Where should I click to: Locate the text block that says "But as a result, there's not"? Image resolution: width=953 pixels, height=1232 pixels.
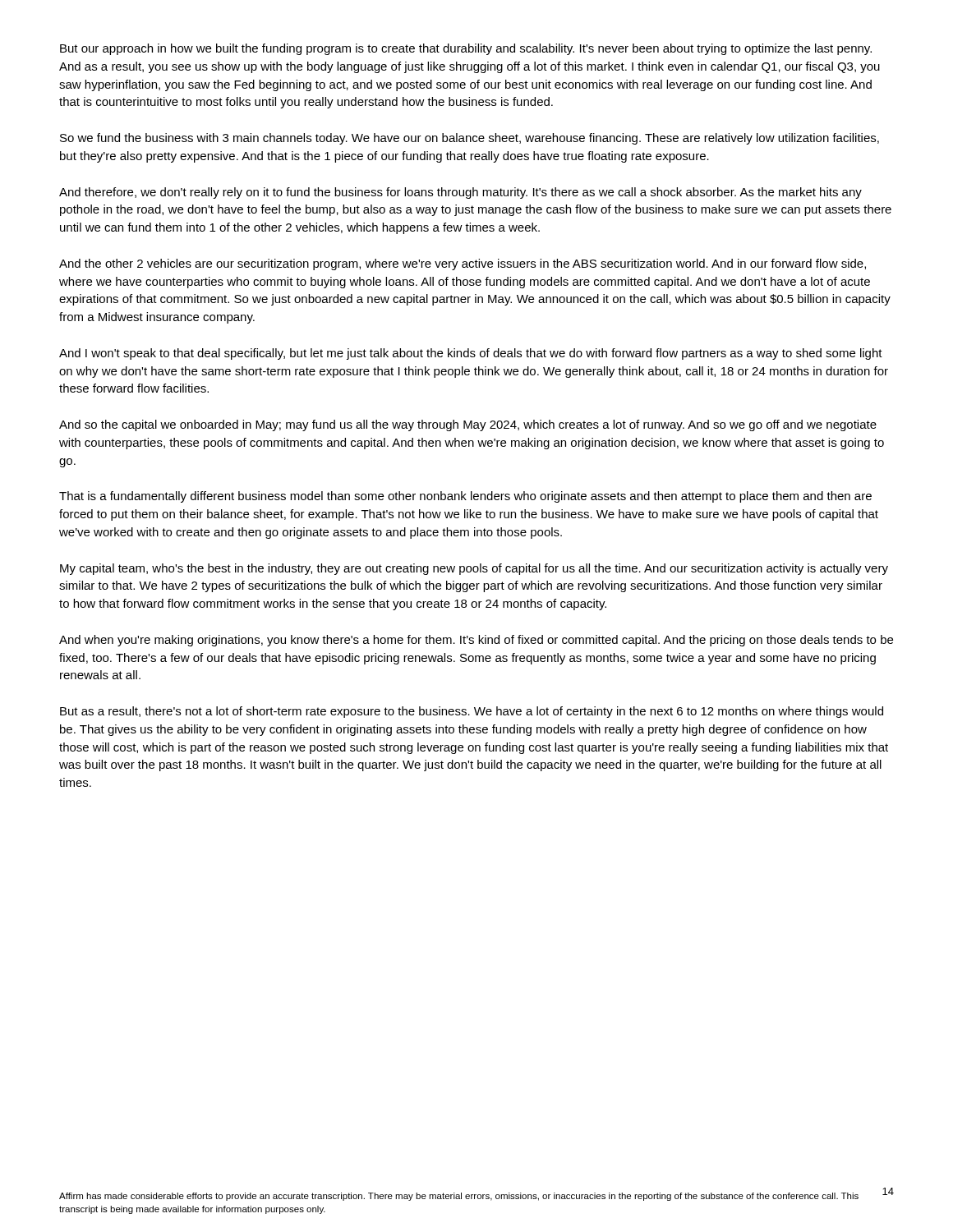[x=474, y=747]
